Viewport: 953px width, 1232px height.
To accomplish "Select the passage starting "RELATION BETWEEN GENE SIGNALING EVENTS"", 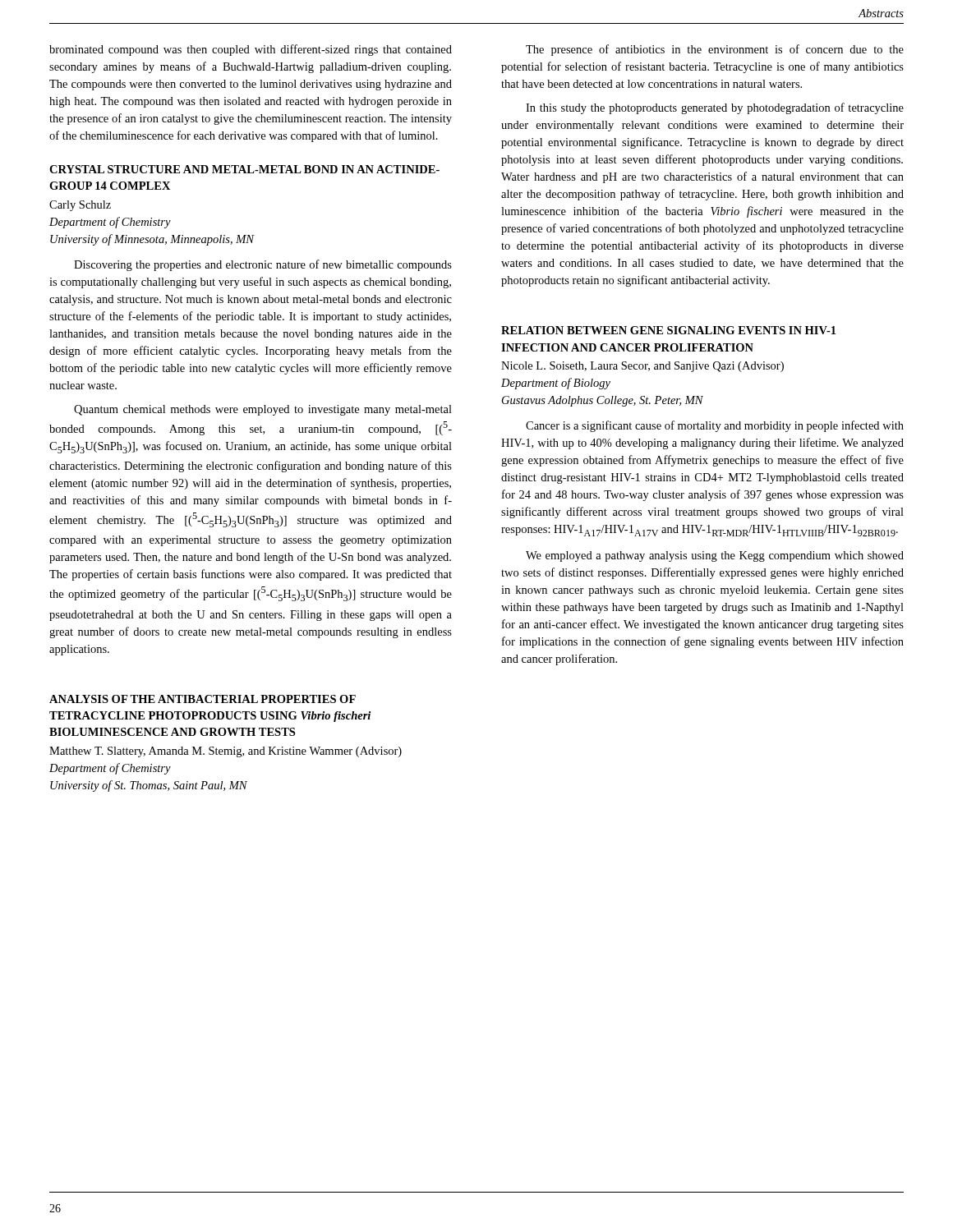I will (702, 339).
